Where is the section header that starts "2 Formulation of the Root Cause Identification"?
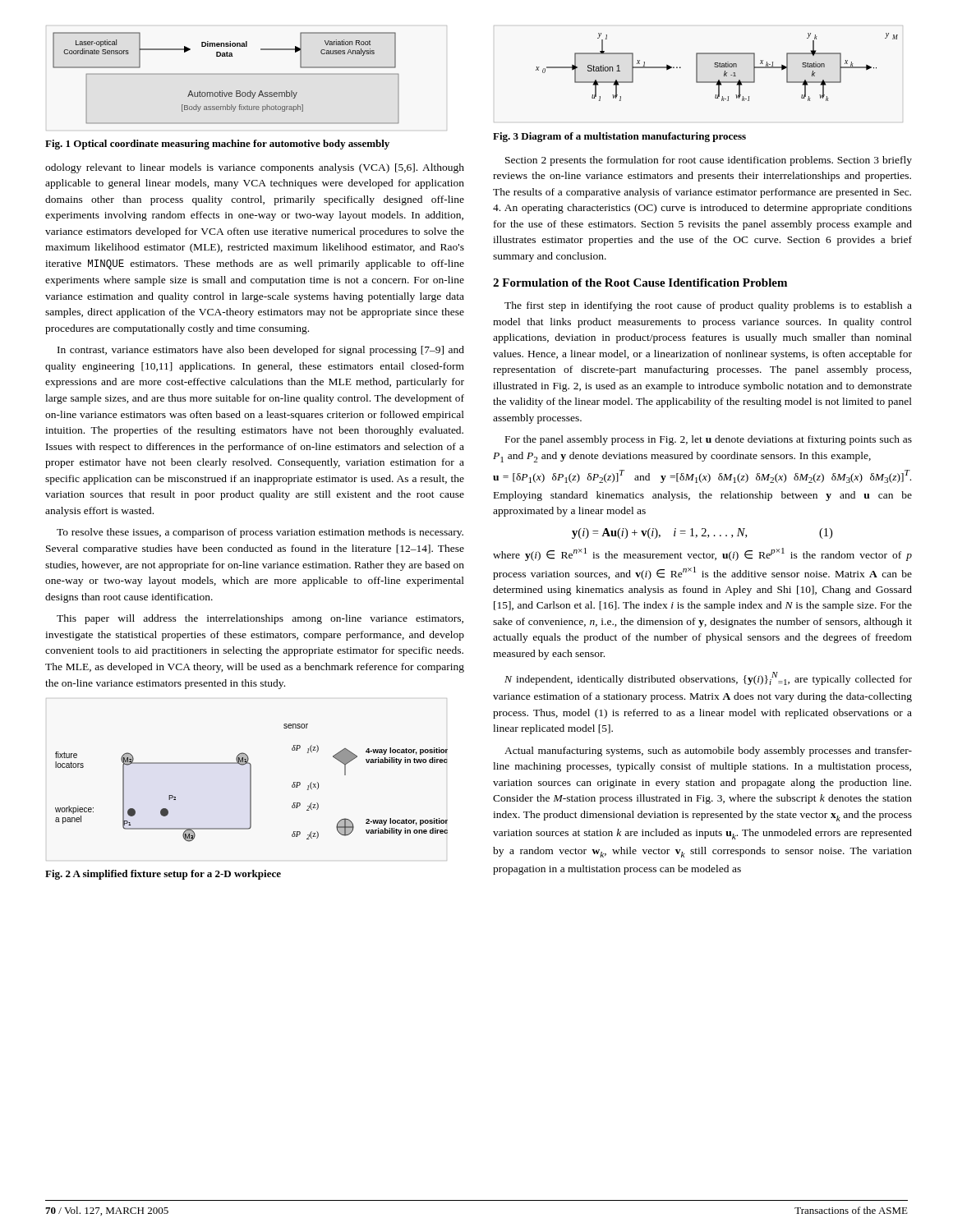953x1232 pixels. [640, 283]
